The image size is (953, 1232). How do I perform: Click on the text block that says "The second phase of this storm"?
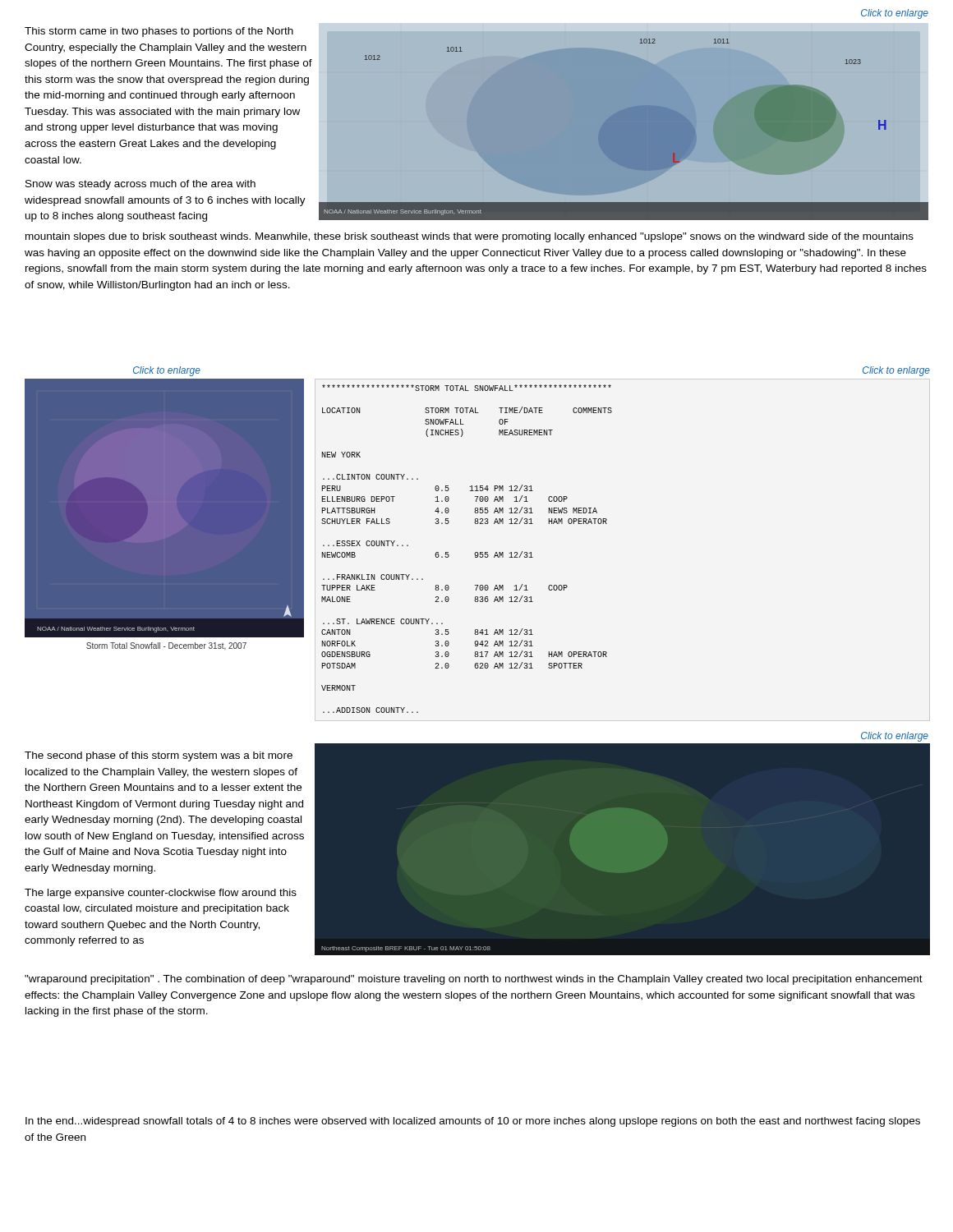166,848
